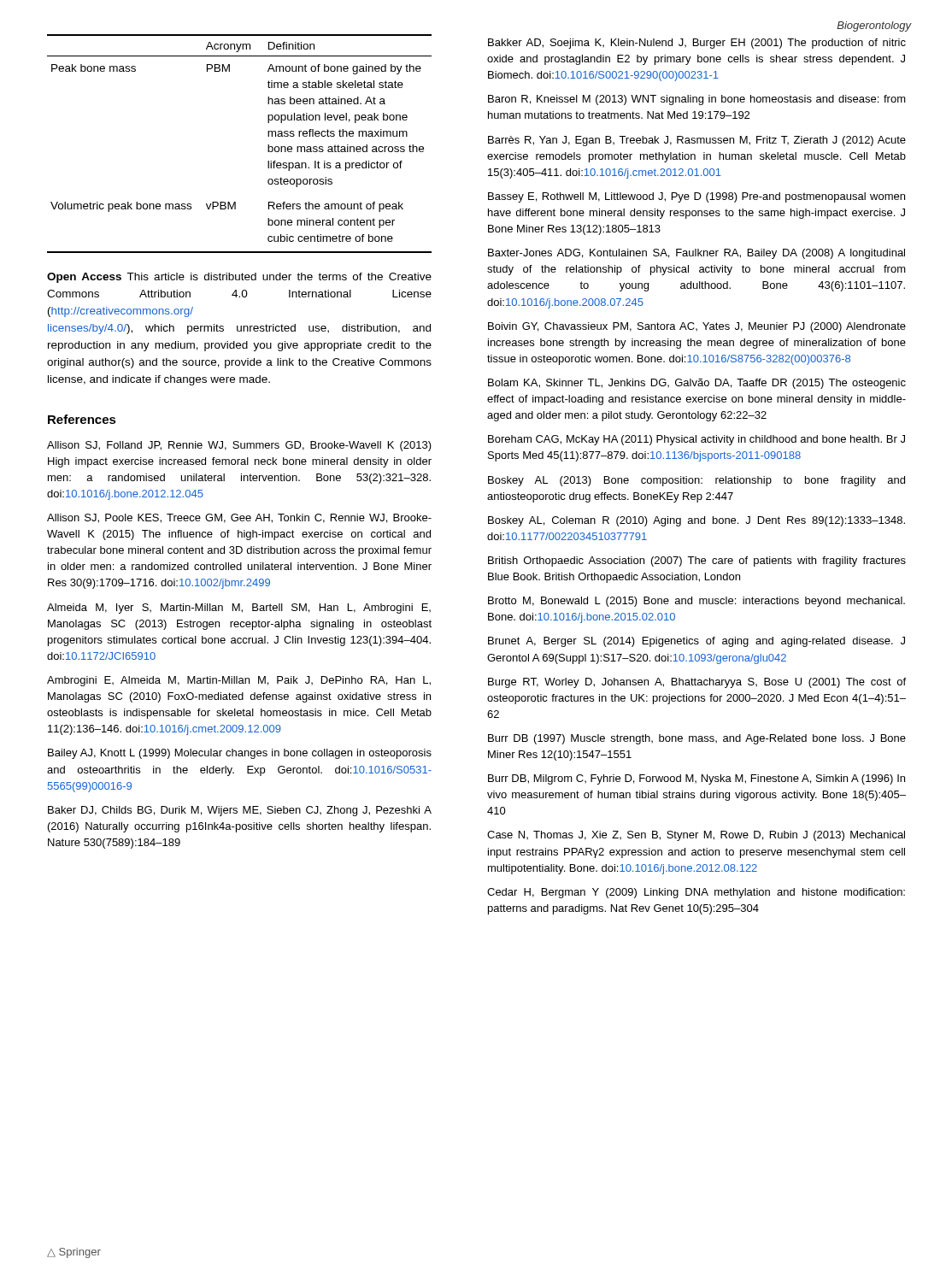Navigate to the text starting "Boreham CAG, McKay HA (2011) Physical activity in"
The height and width of the screenshot is (1282, 952).
(x=696, y=447)
